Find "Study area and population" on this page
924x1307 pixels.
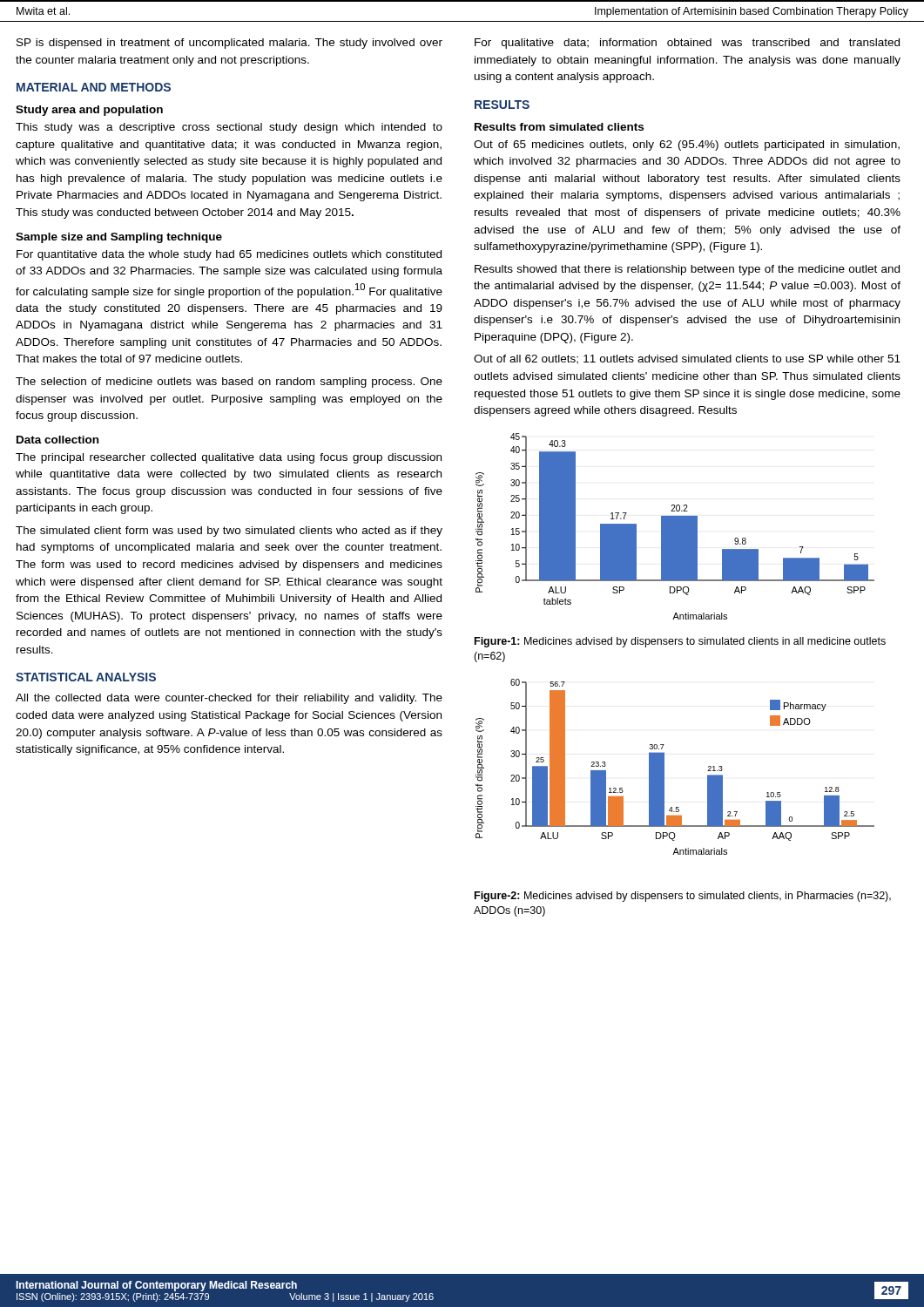[x=89, y=110]
